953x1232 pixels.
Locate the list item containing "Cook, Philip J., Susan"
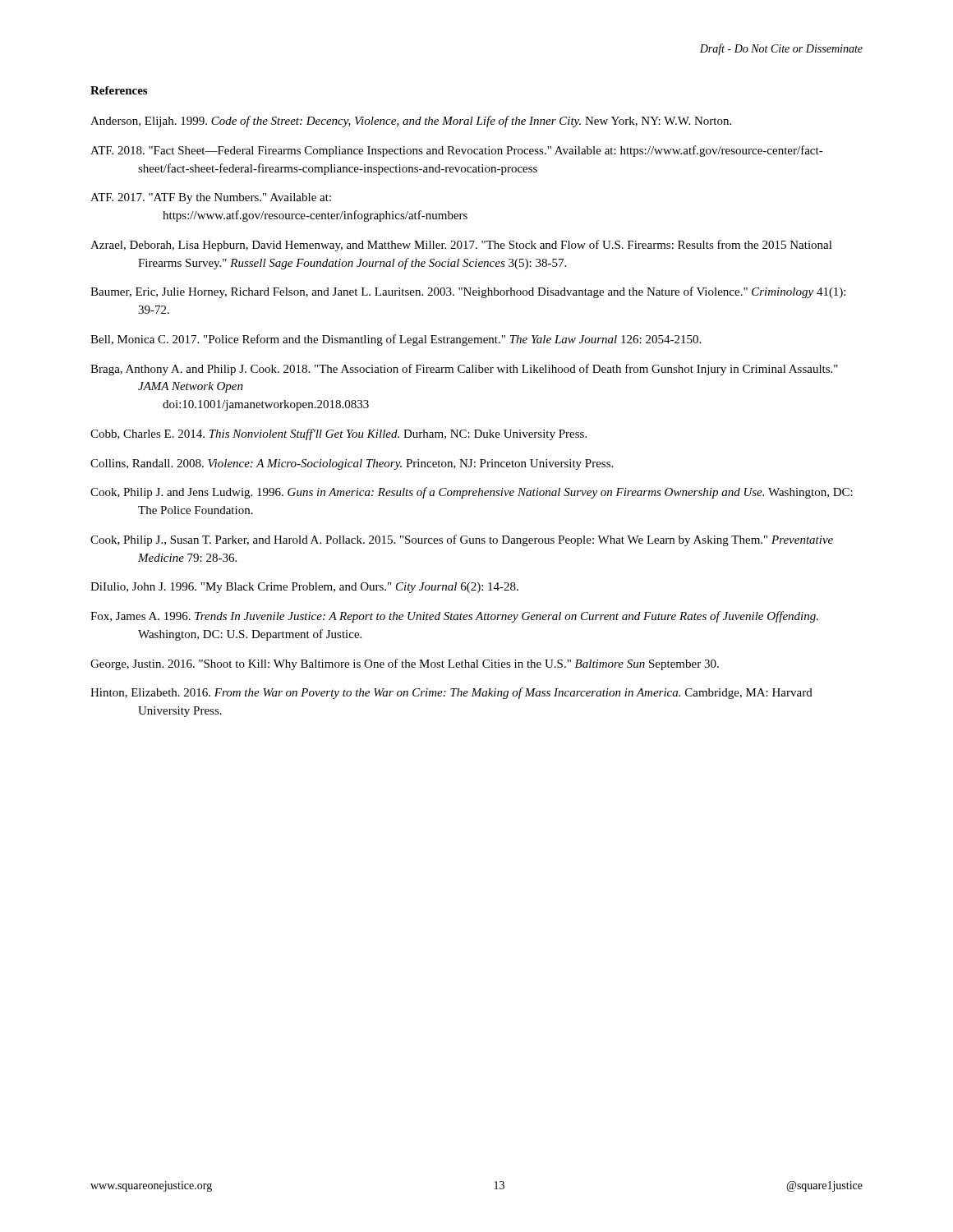[x=462, y=548]
